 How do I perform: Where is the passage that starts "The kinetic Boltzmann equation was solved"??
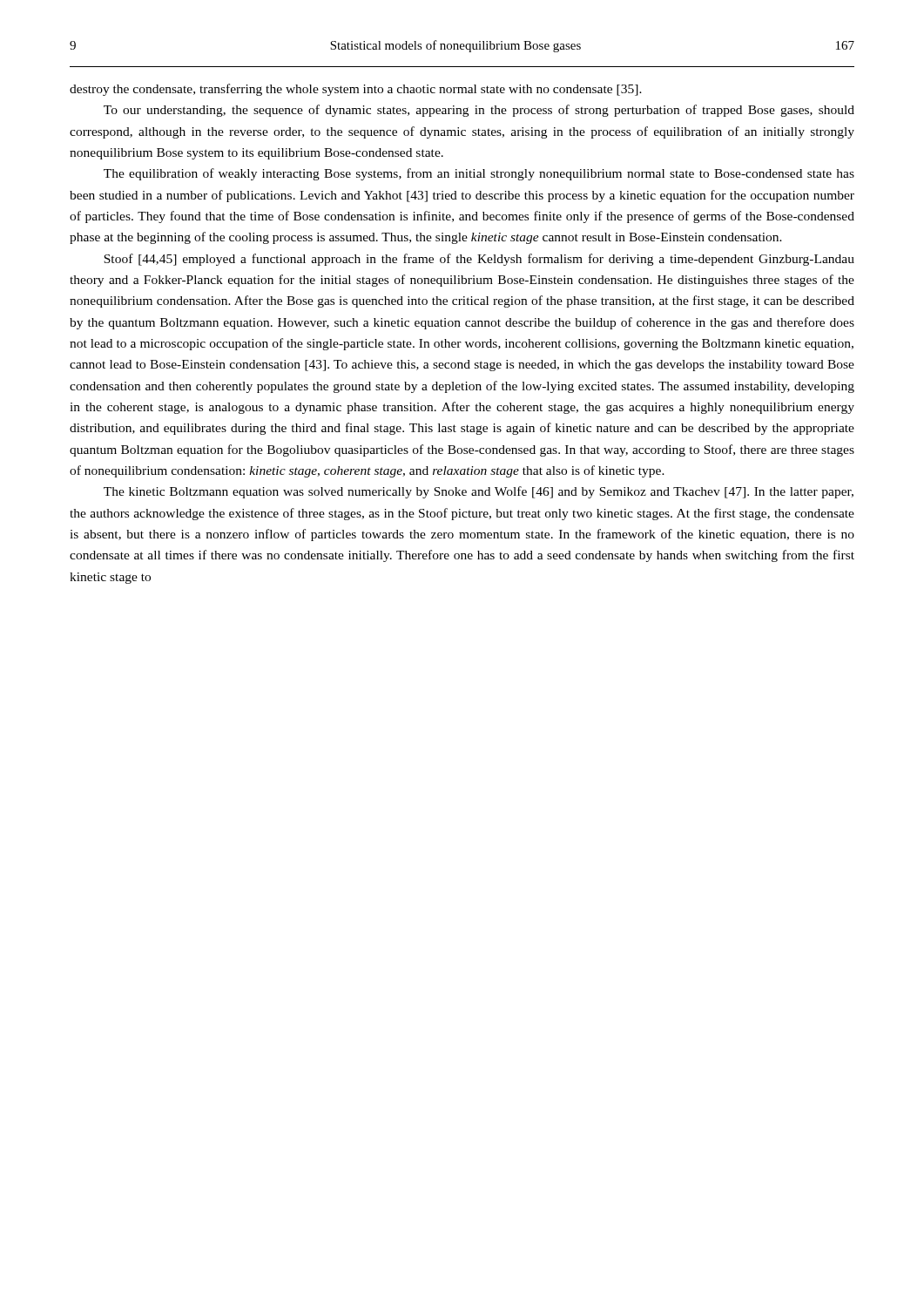tap(462, 534)
